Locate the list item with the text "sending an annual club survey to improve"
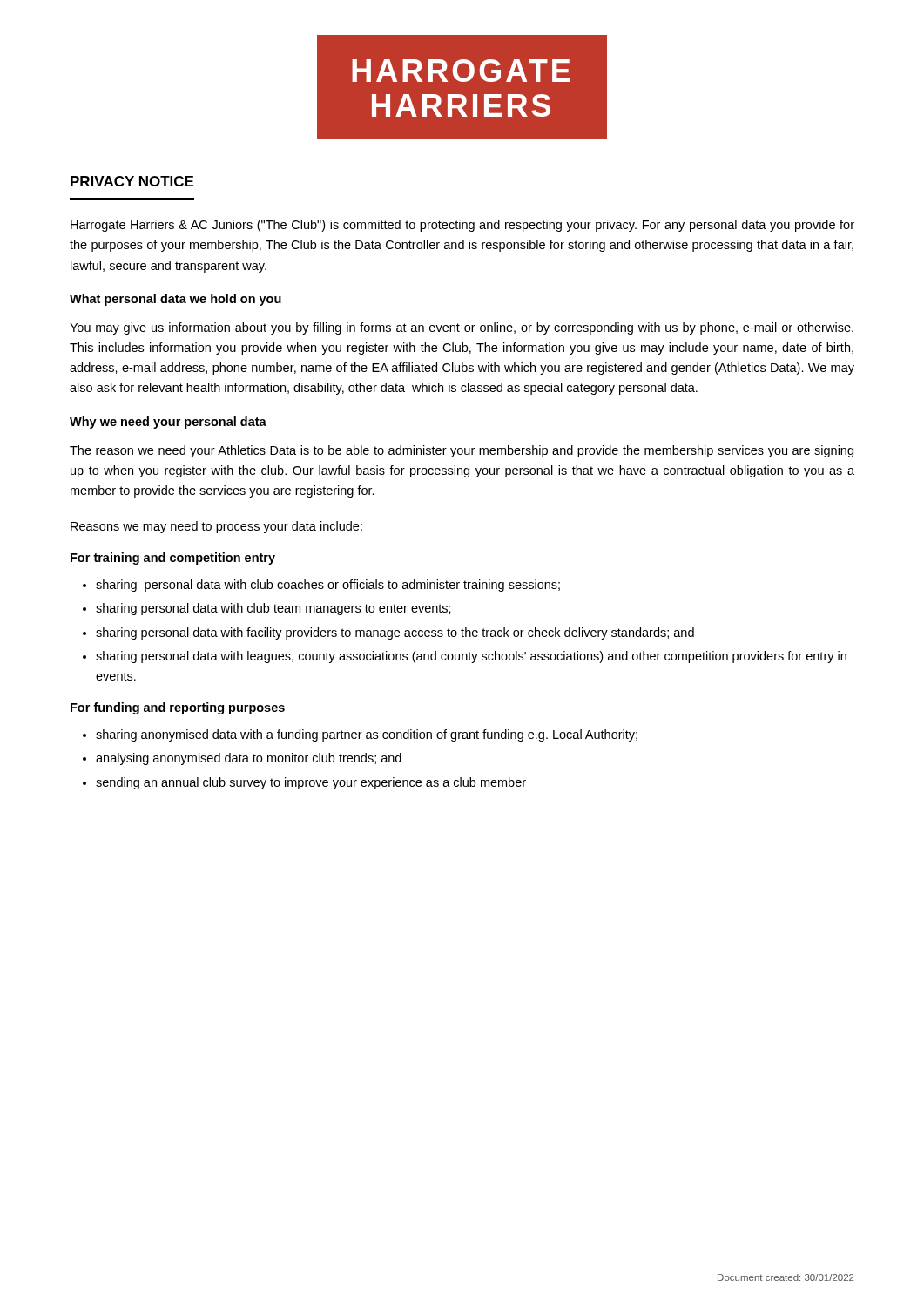The width and height of the screenshot is (924, 1307). click(x=311, y=782)
